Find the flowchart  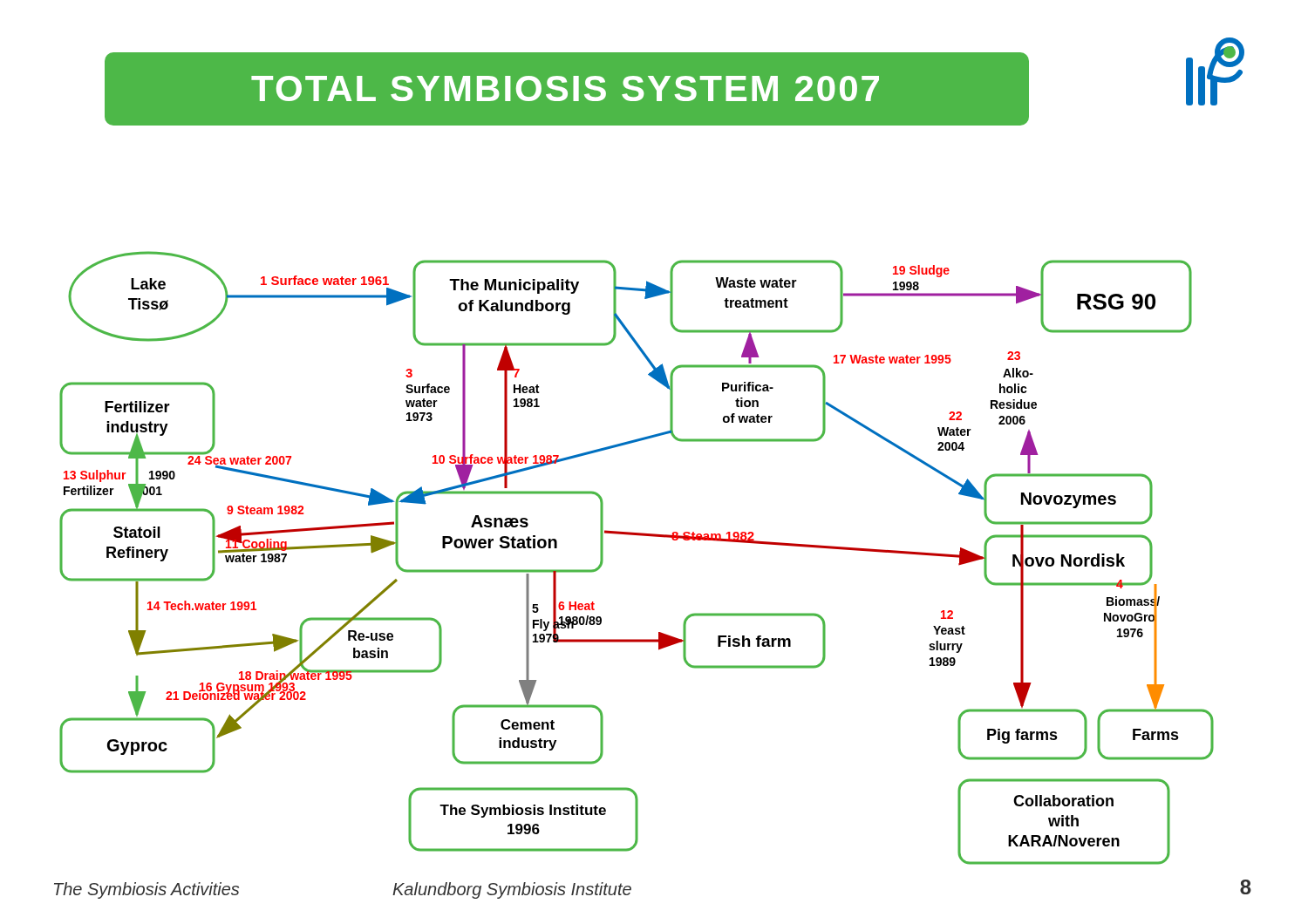pos(654,508)
